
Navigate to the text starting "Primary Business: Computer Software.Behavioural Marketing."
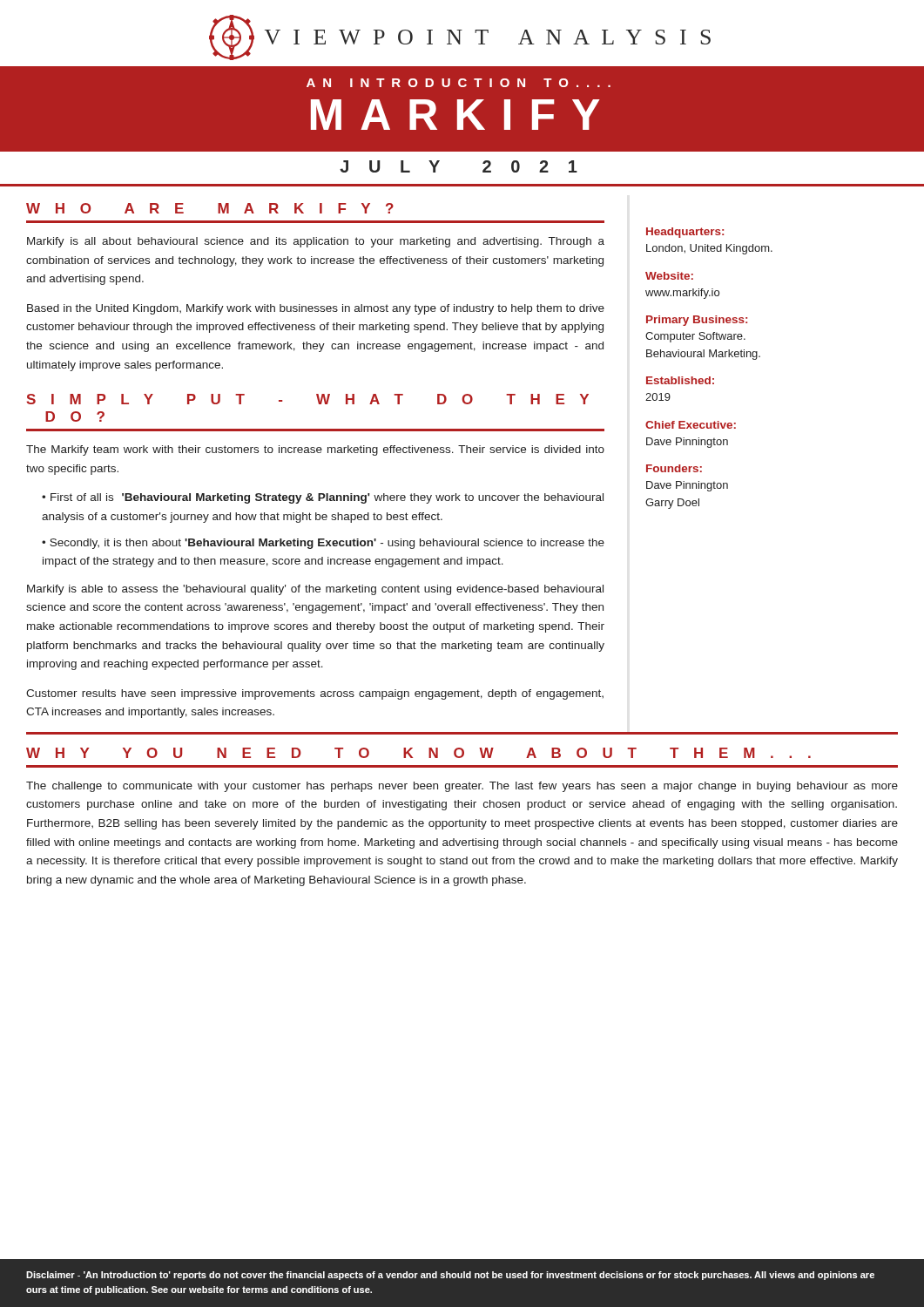pos(749,337)
